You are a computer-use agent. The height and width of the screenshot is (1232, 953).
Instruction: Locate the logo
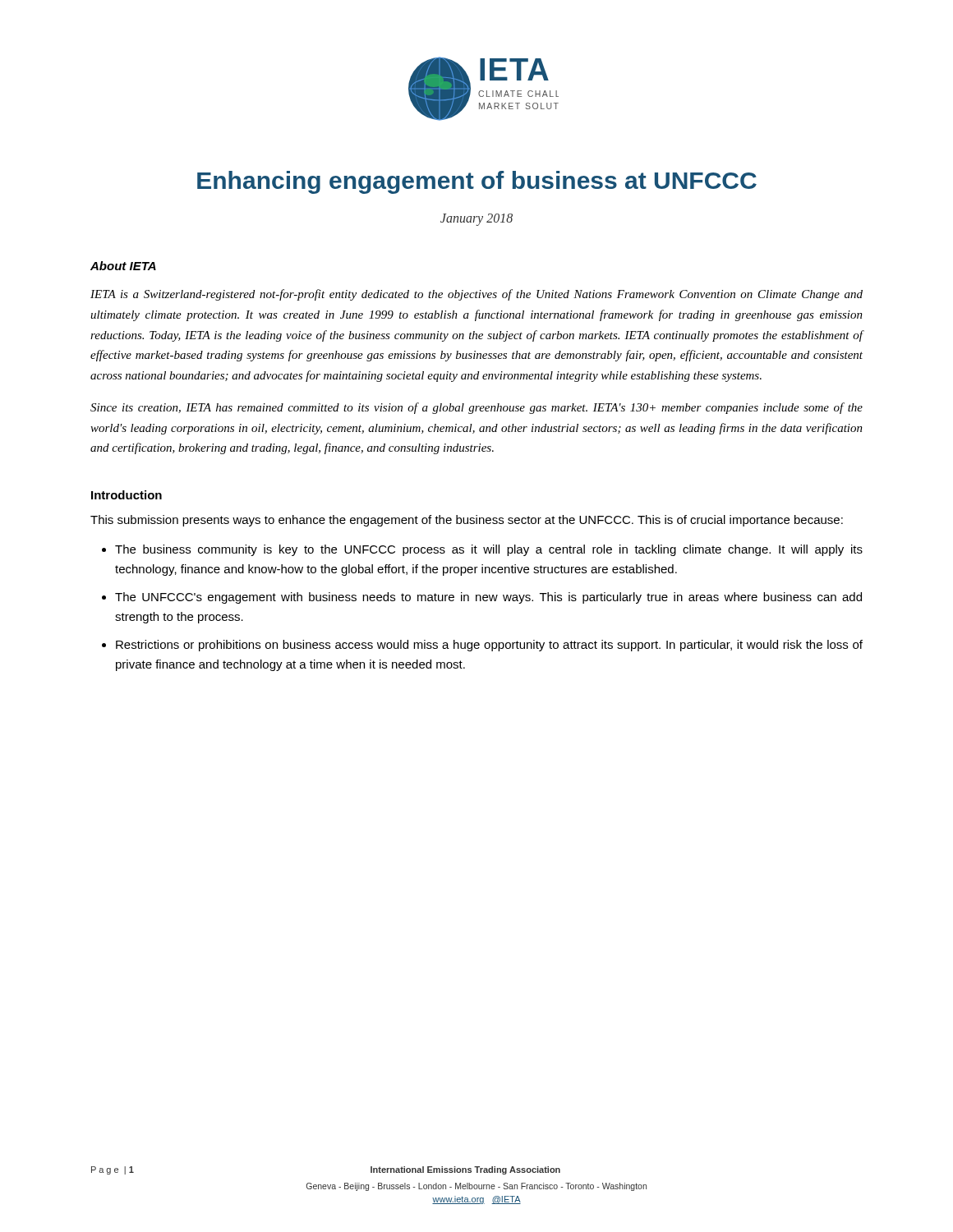pyautogui.click(x=476, y=96)
